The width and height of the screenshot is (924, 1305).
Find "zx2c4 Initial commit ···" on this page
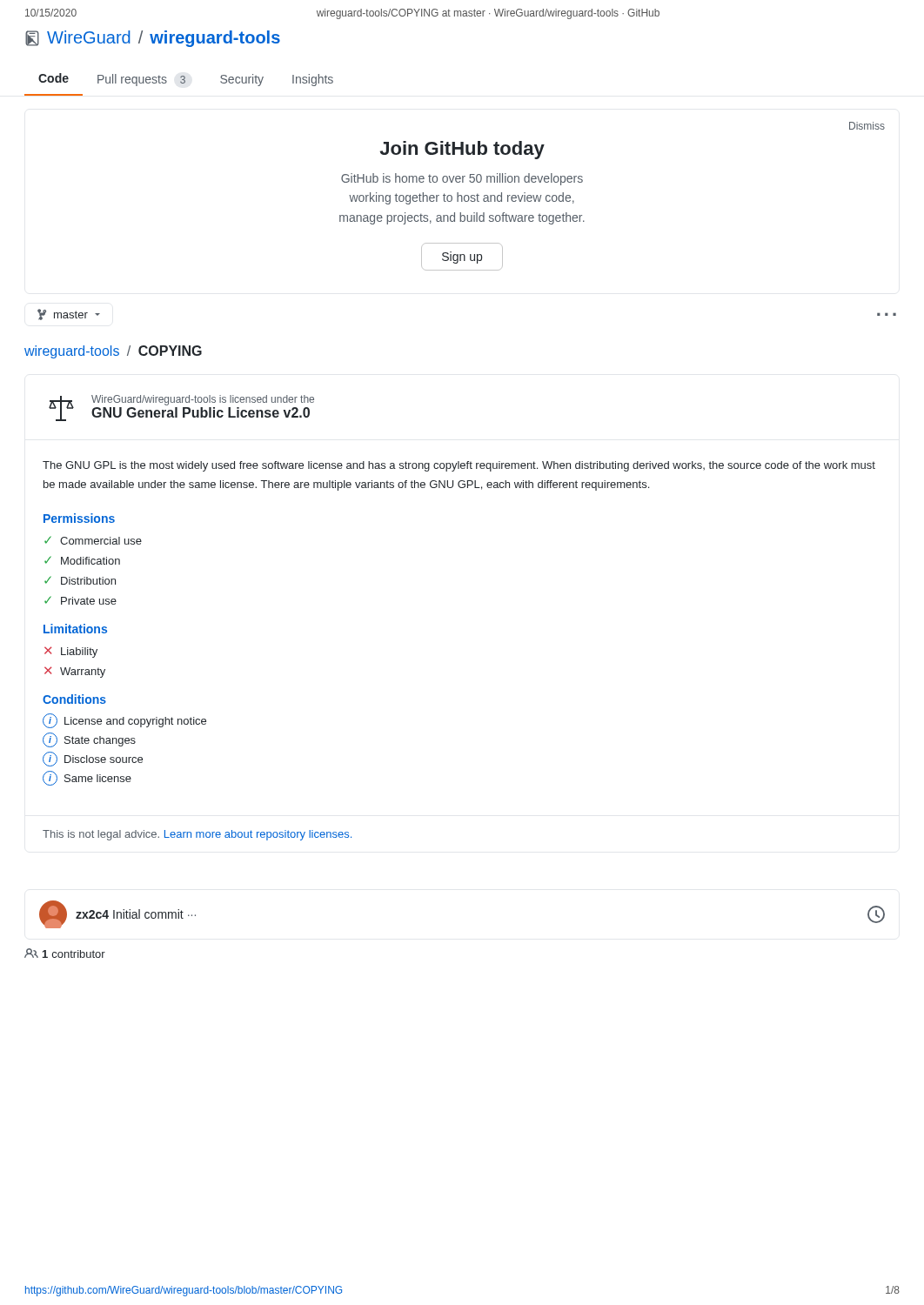coord(53,914)
